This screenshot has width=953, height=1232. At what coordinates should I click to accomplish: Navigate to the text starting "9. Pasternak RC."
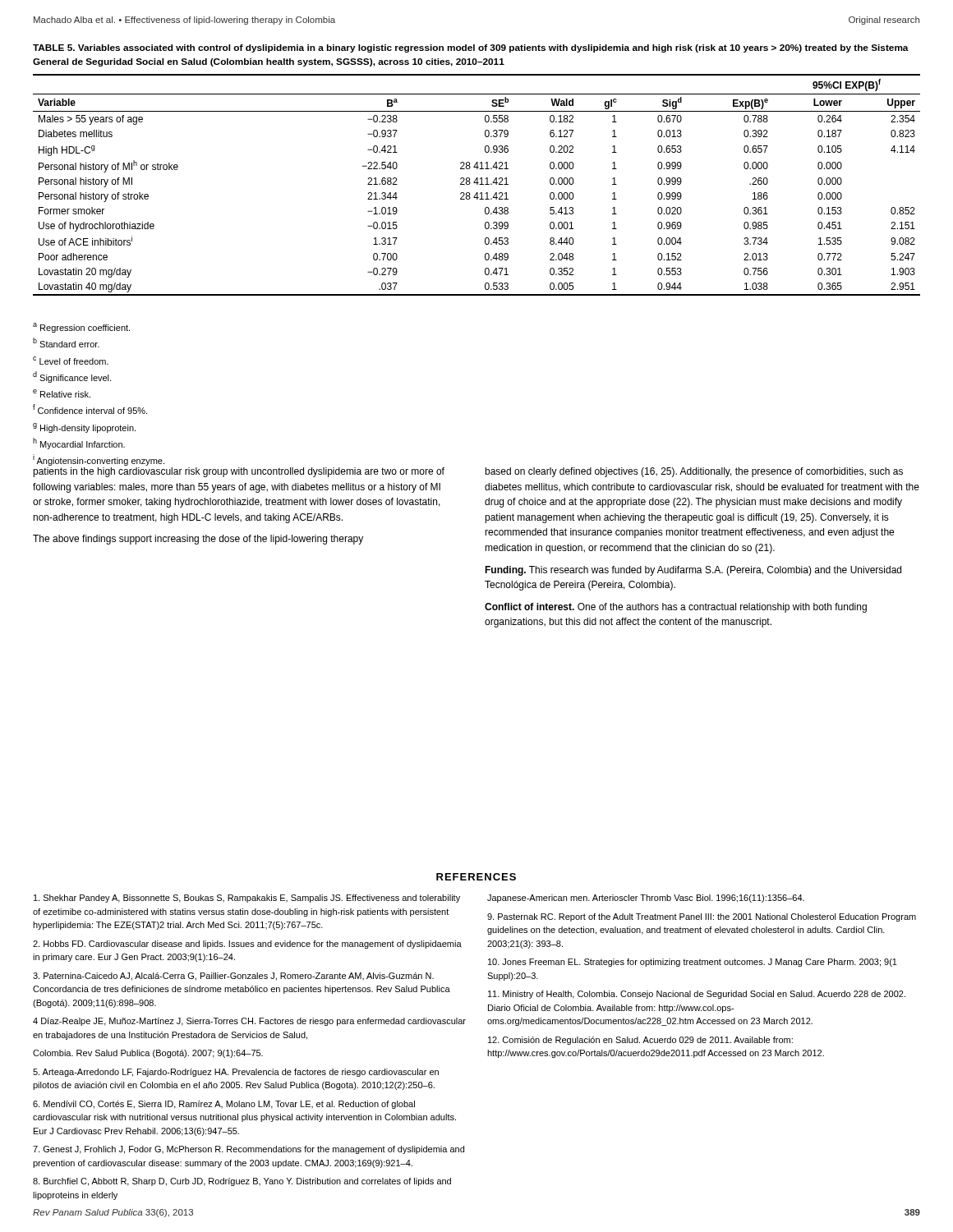(702, 930)
